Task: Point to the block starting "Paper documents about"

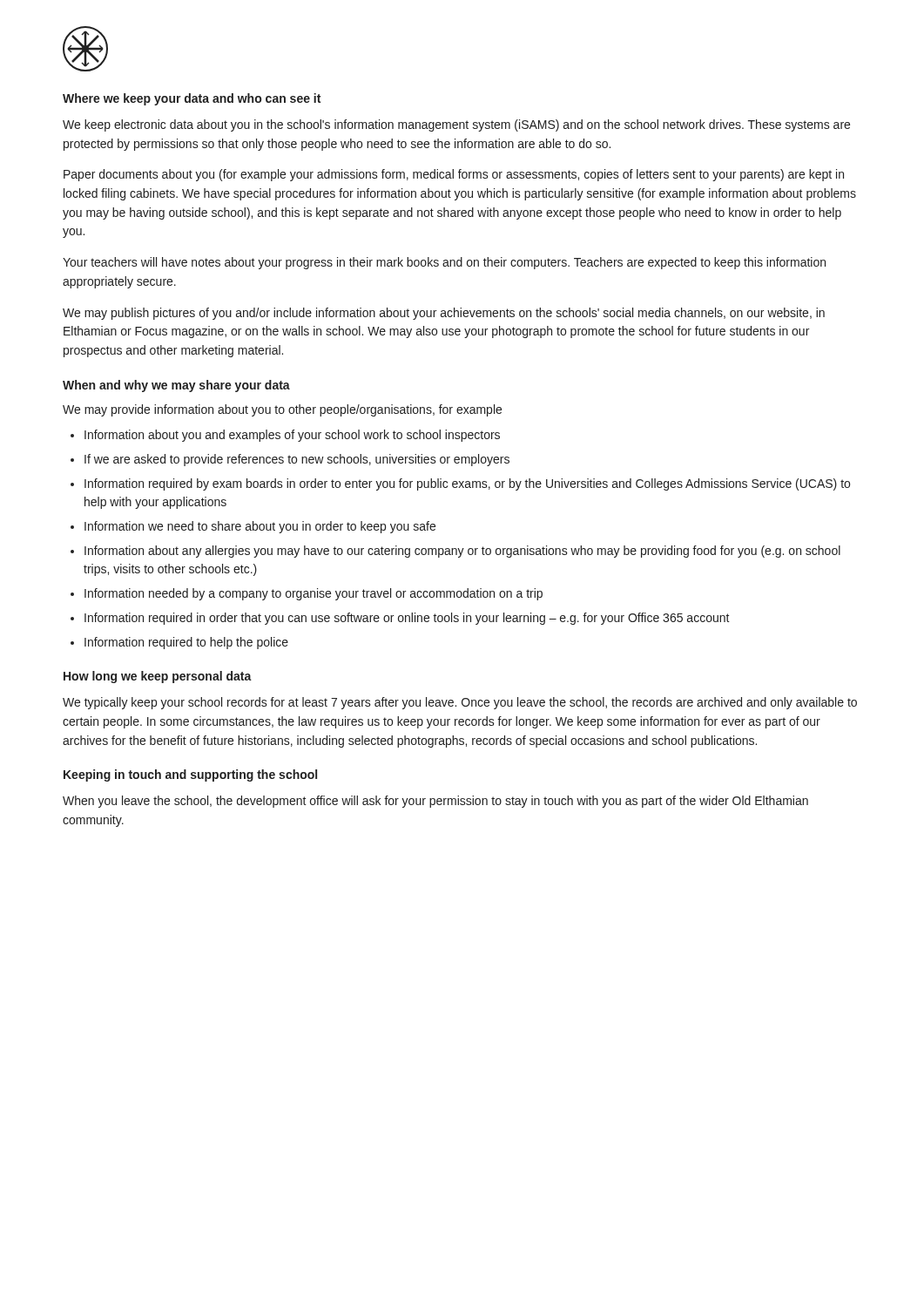Action: (459, 203)
